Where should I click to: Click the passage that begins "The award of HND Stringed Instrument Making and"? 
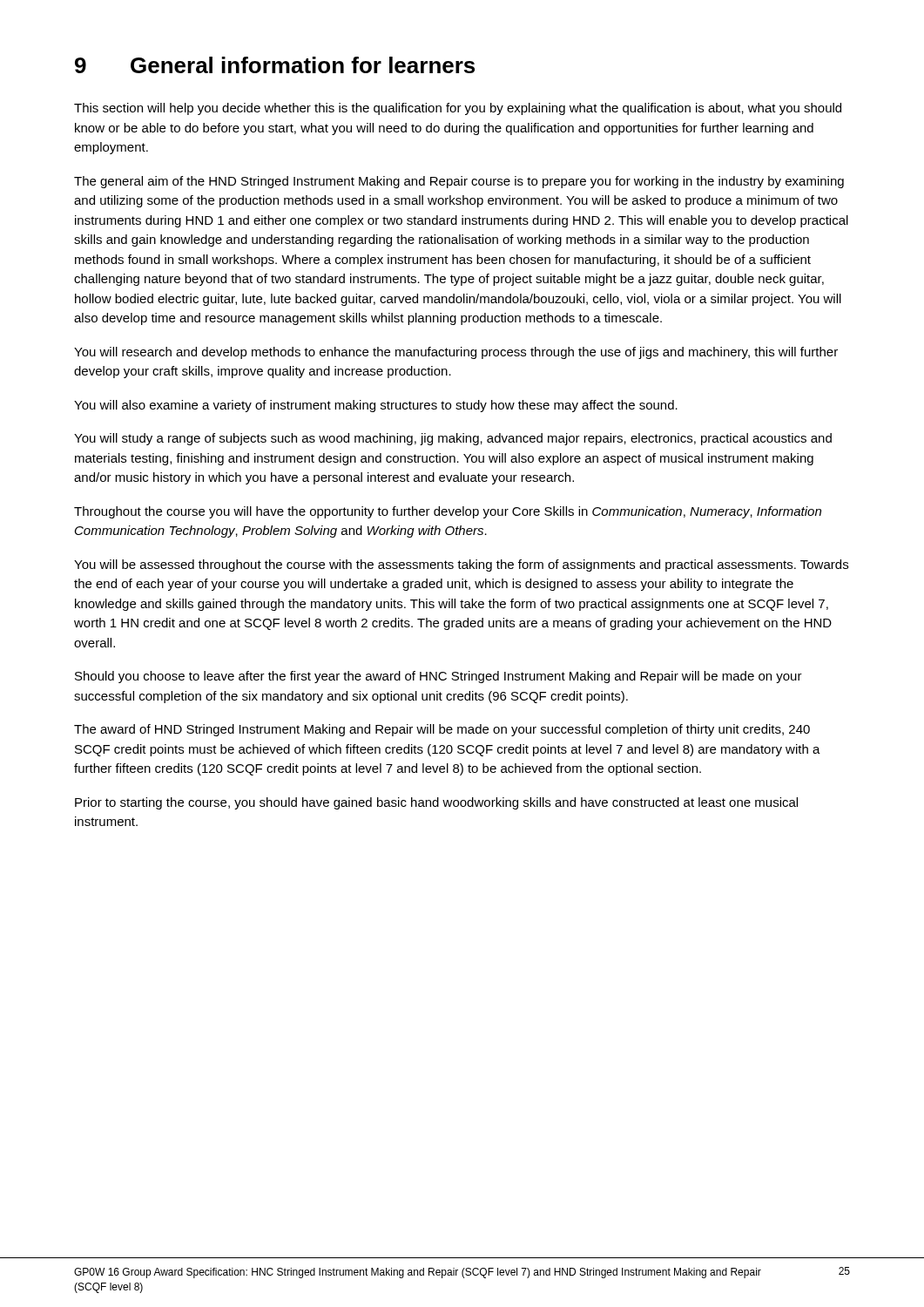pyautogui.click(x=447, y=748)
